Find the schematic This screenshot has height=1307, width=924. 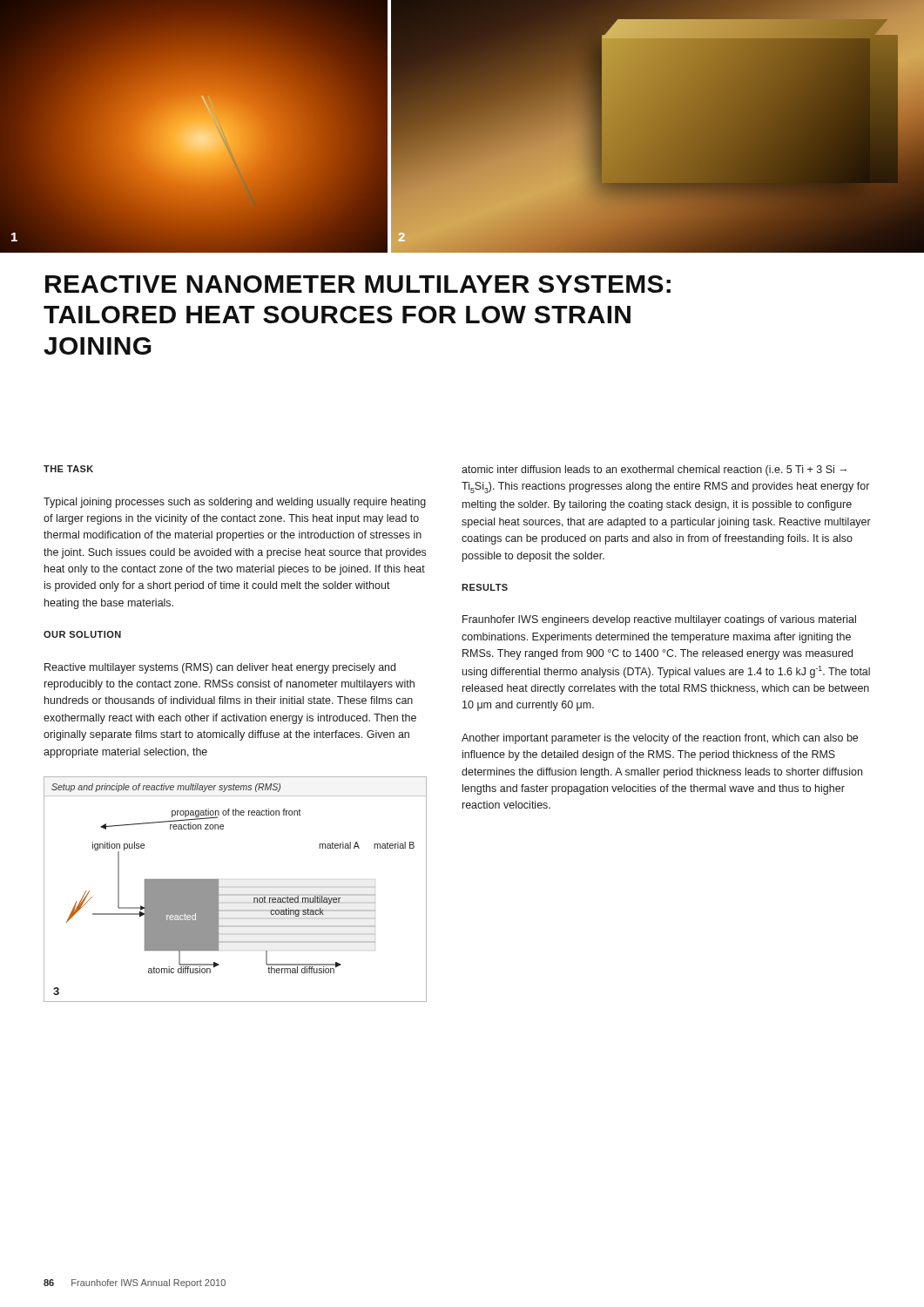(x=235, y=889)
